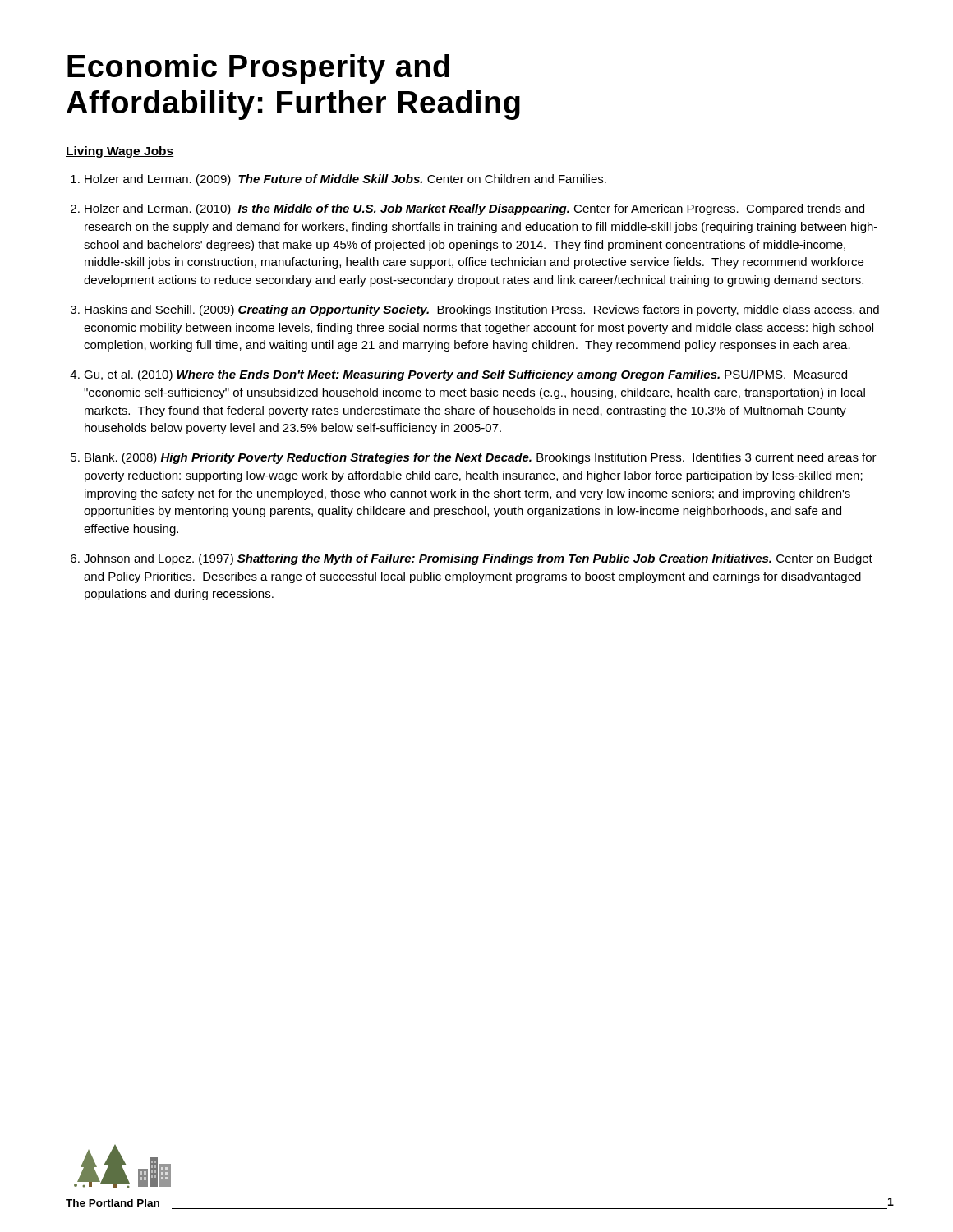This screenshot has height=1232, width=953.
Task: Find the list item that says "Holzer and Lerman. (2009) The Future of"
Action: [345, 179]
